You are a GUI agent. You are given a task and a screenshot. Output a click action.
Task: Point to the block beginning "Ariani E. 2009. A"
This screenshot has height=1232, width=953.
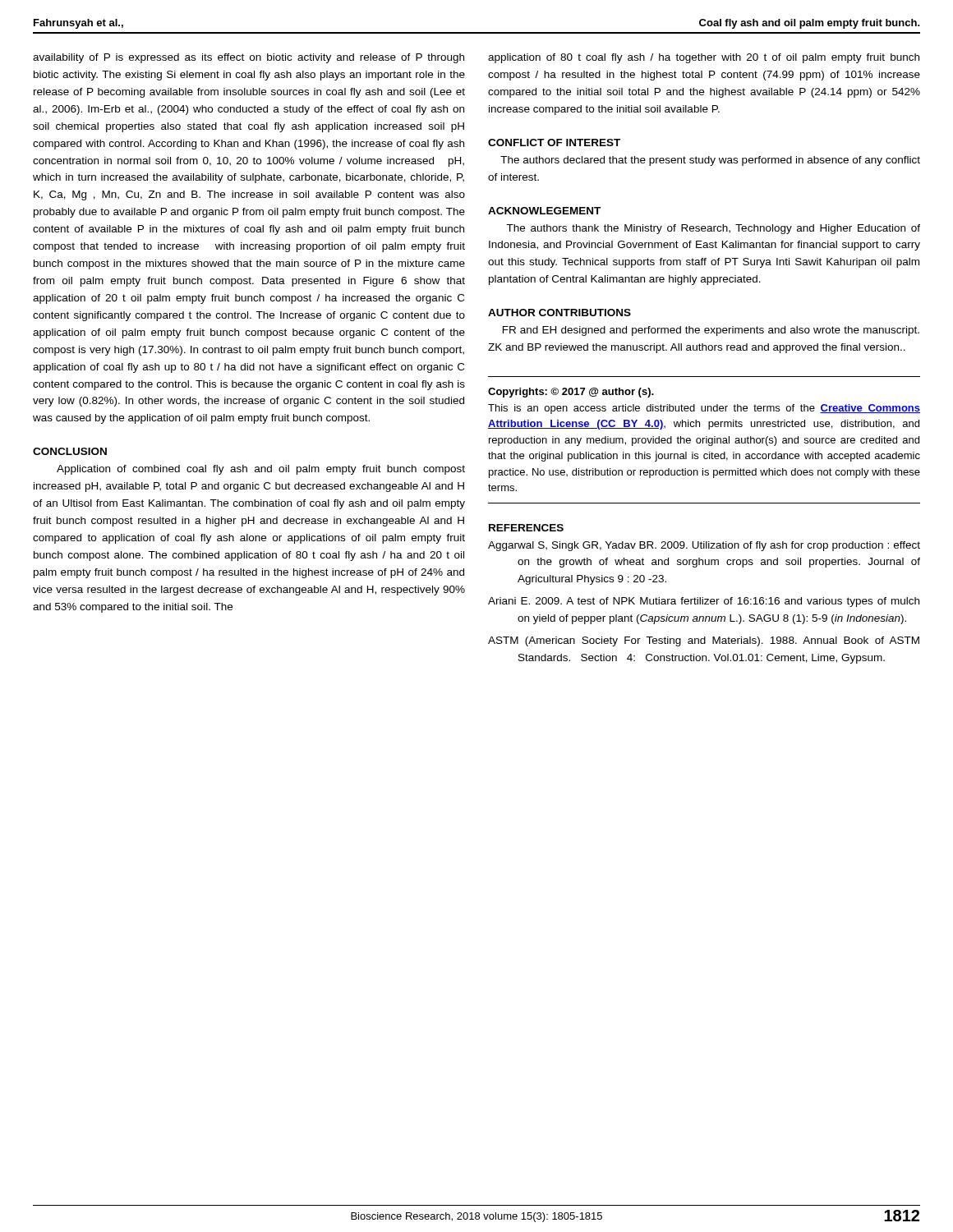point(704,610)
